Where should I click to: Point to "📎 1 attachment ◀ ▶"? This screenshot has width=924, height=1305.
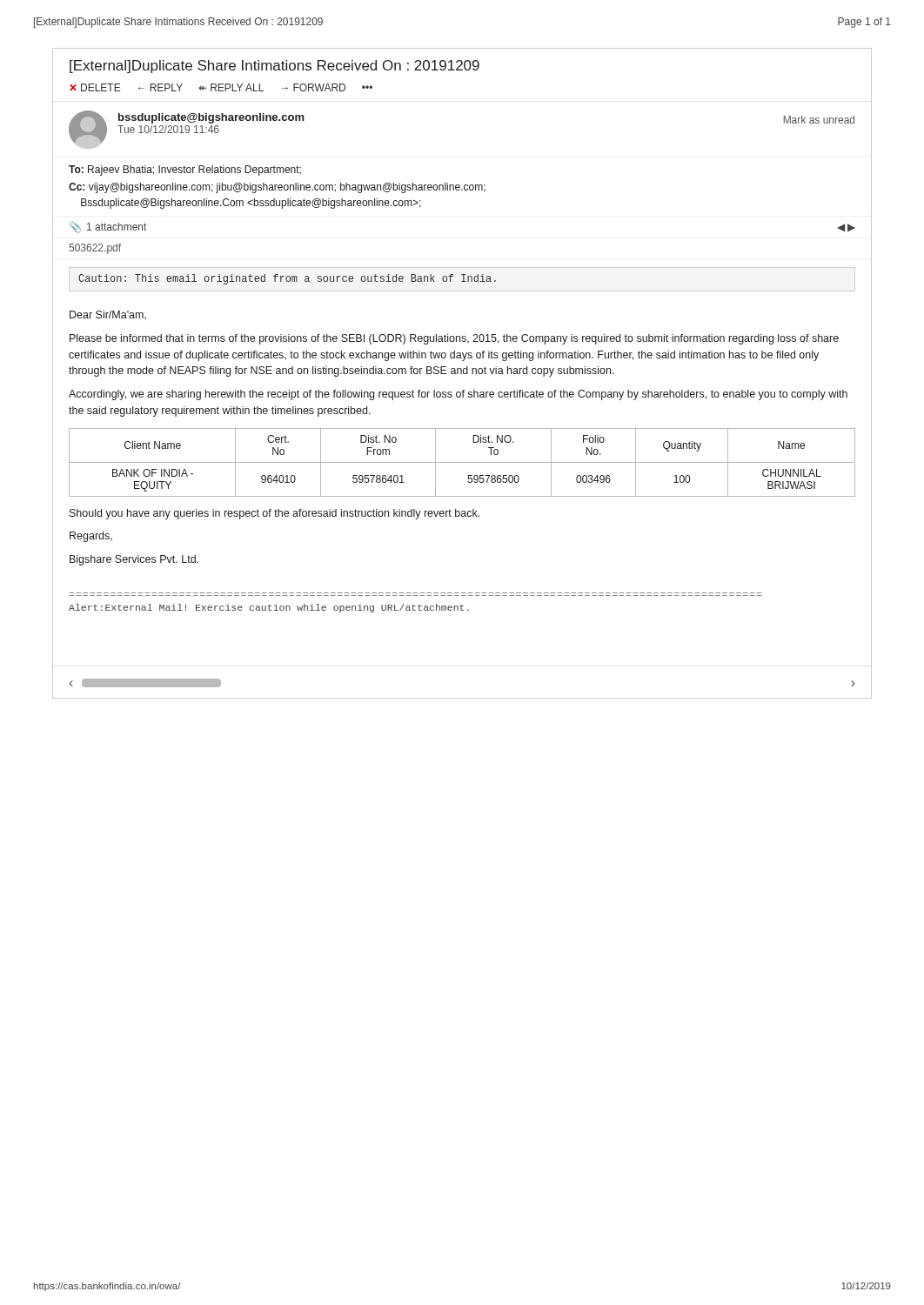pos(113,228)
